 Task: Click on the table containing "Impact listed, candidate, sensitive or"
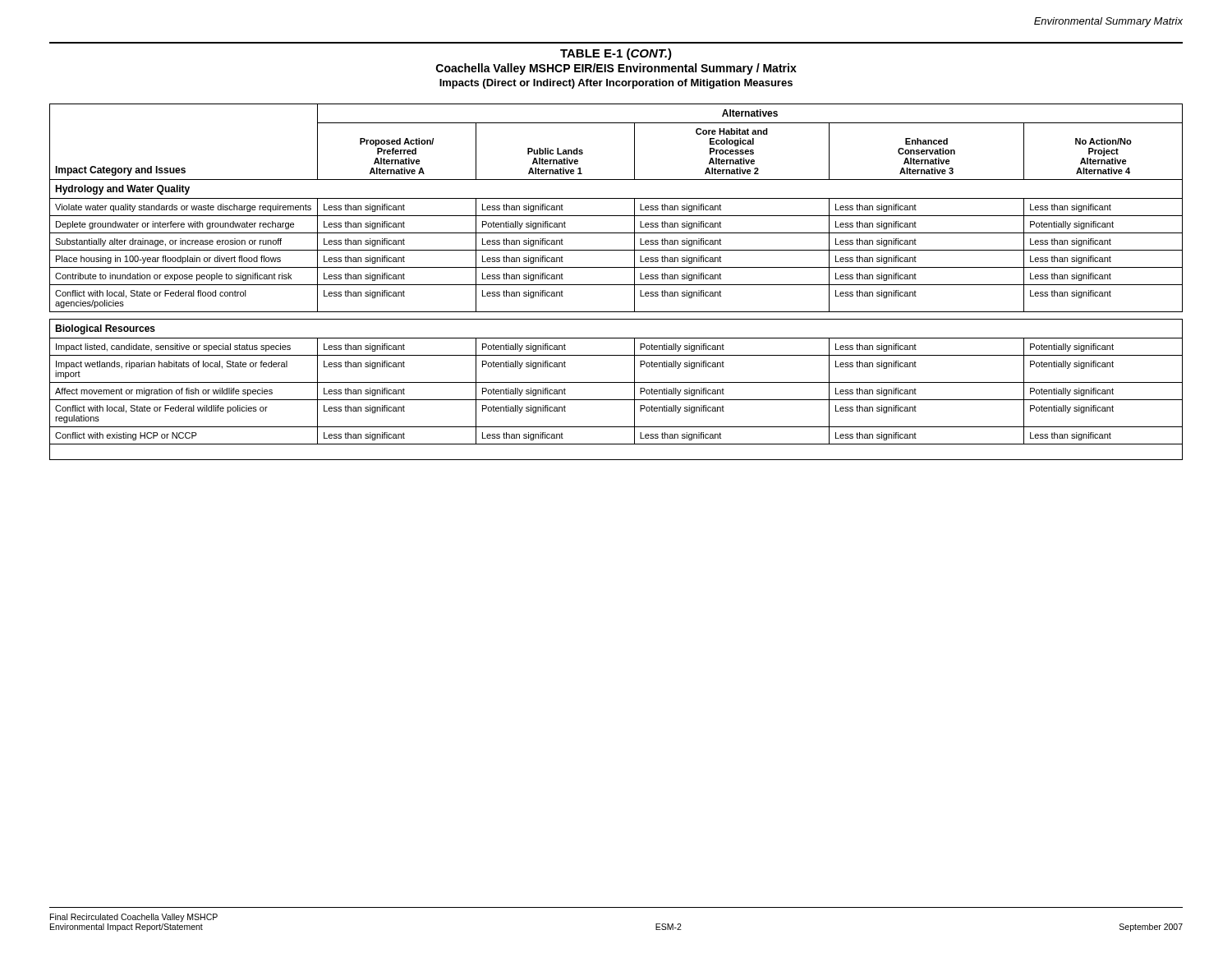(616, 282)
